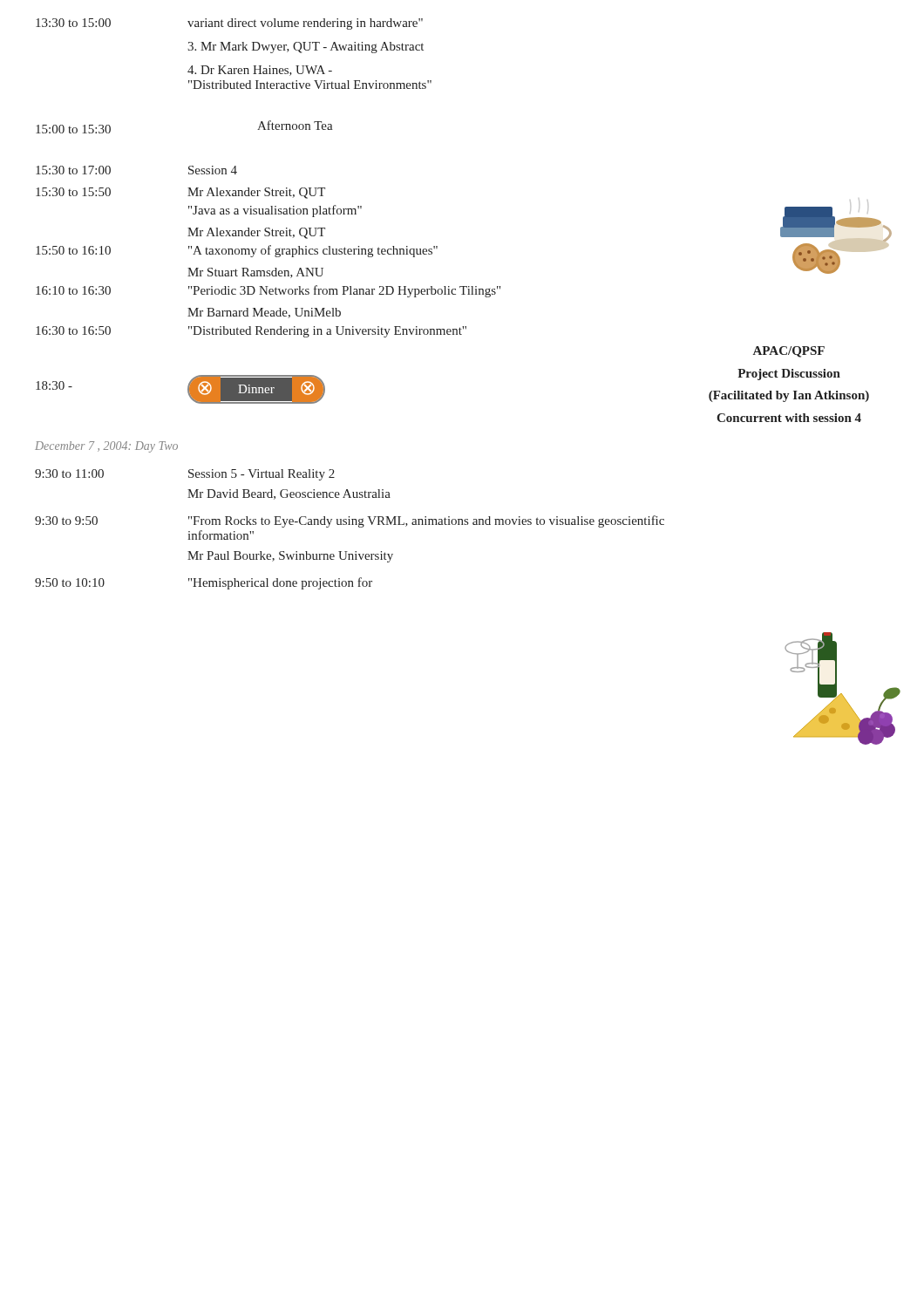
Task: Click on the list item that says "Mr Stuart Ramsden, ANU"
Action: [255, 273]
